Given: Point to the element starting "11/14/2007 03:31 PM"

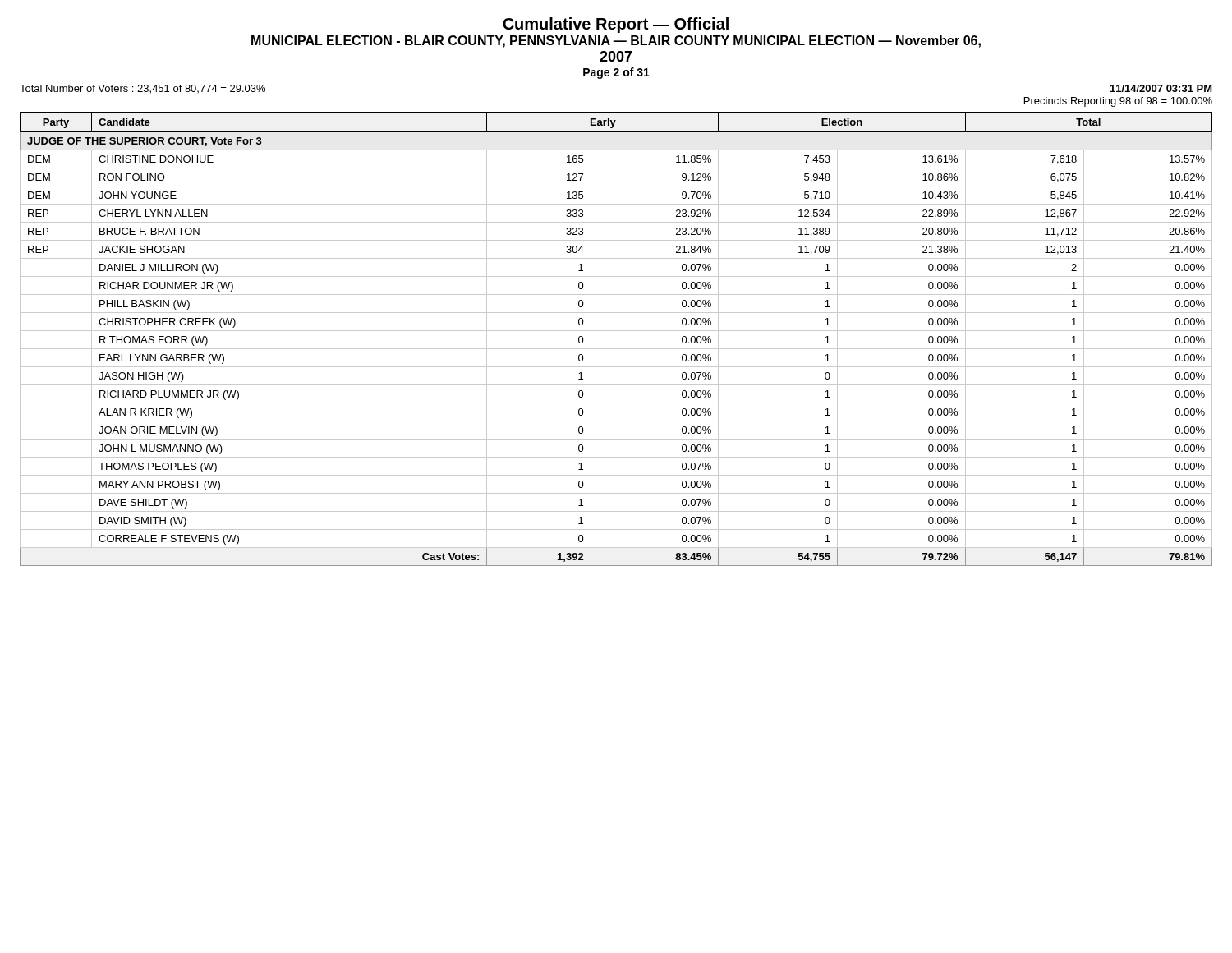Looking at the screenshot, I should click(1161, 88).
